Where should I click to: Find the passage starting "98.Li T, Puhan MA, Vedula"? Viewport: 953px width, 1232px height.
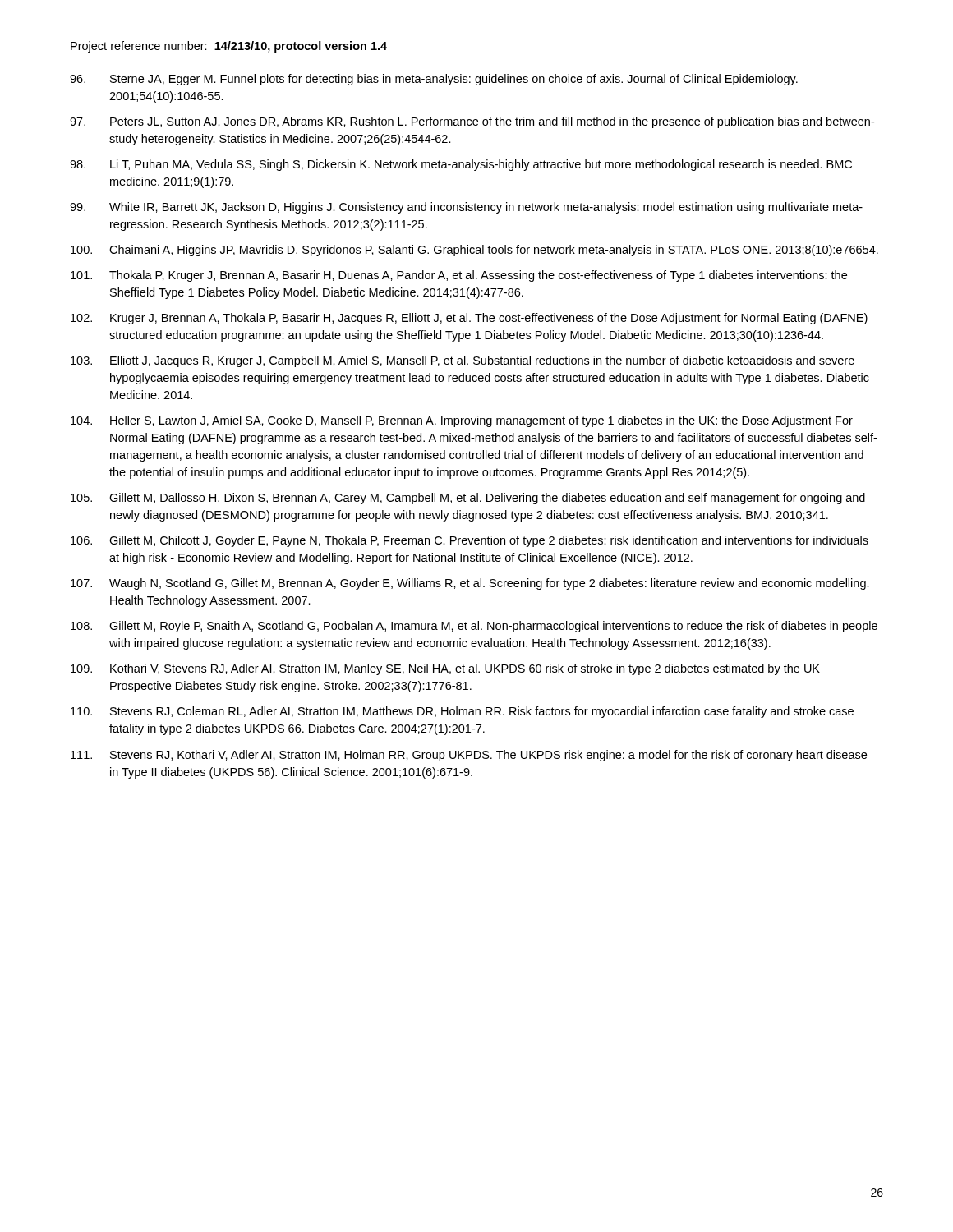[475, 173]
